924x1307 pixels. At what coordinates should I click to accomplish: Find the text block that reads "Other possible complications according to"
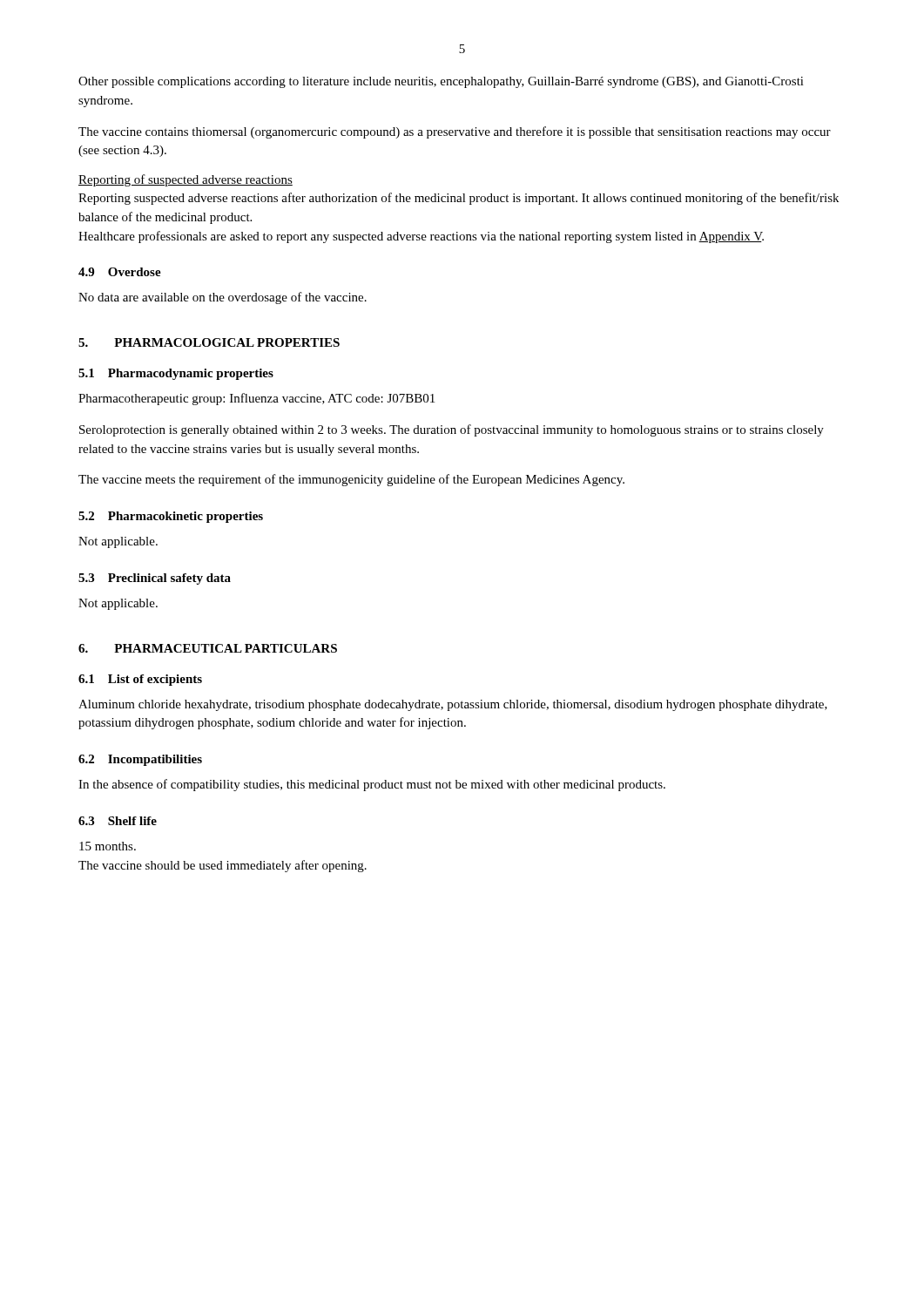point(441,91)
